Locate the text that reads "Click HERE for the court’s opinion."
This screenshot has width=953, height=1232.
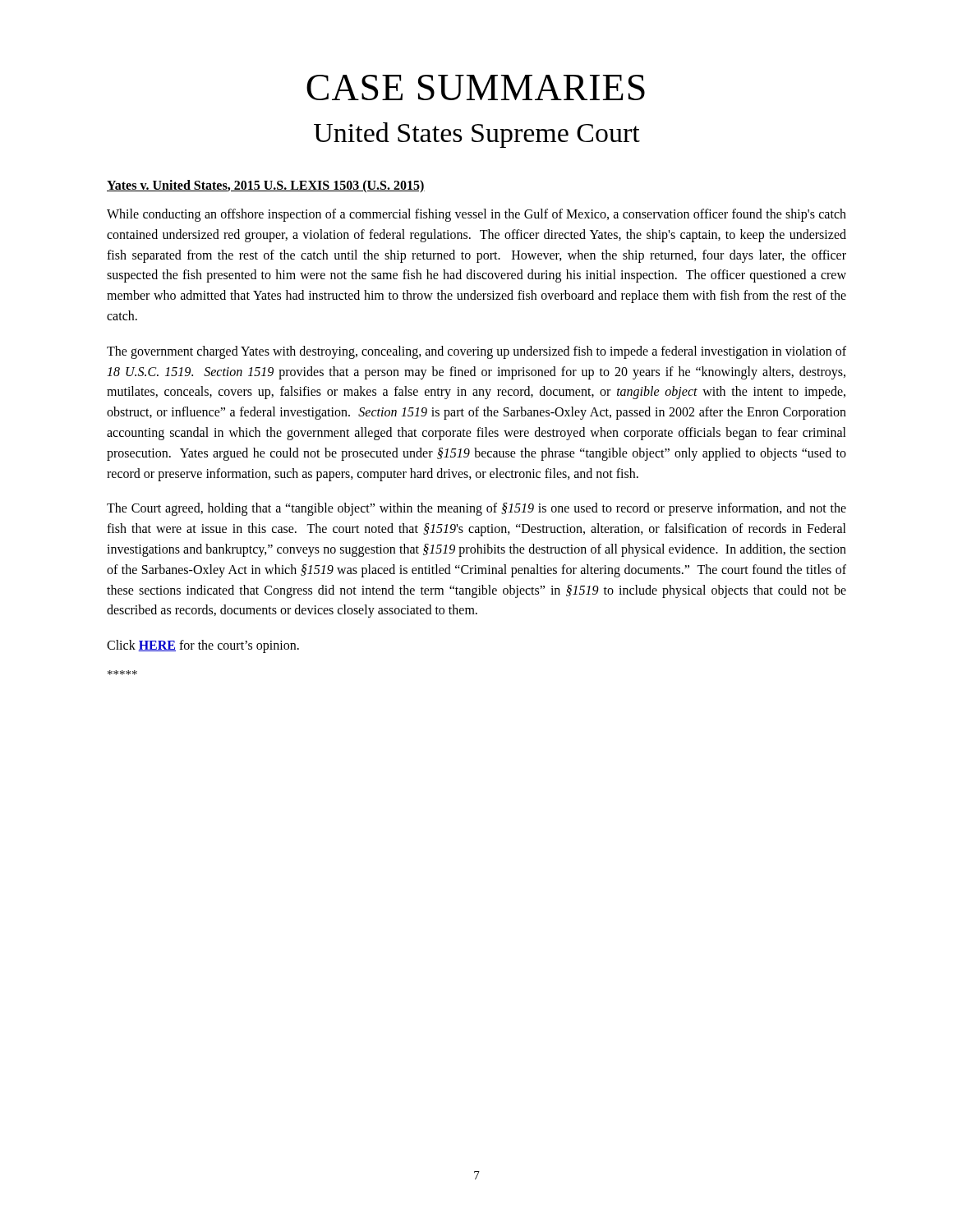pos(203,645)
